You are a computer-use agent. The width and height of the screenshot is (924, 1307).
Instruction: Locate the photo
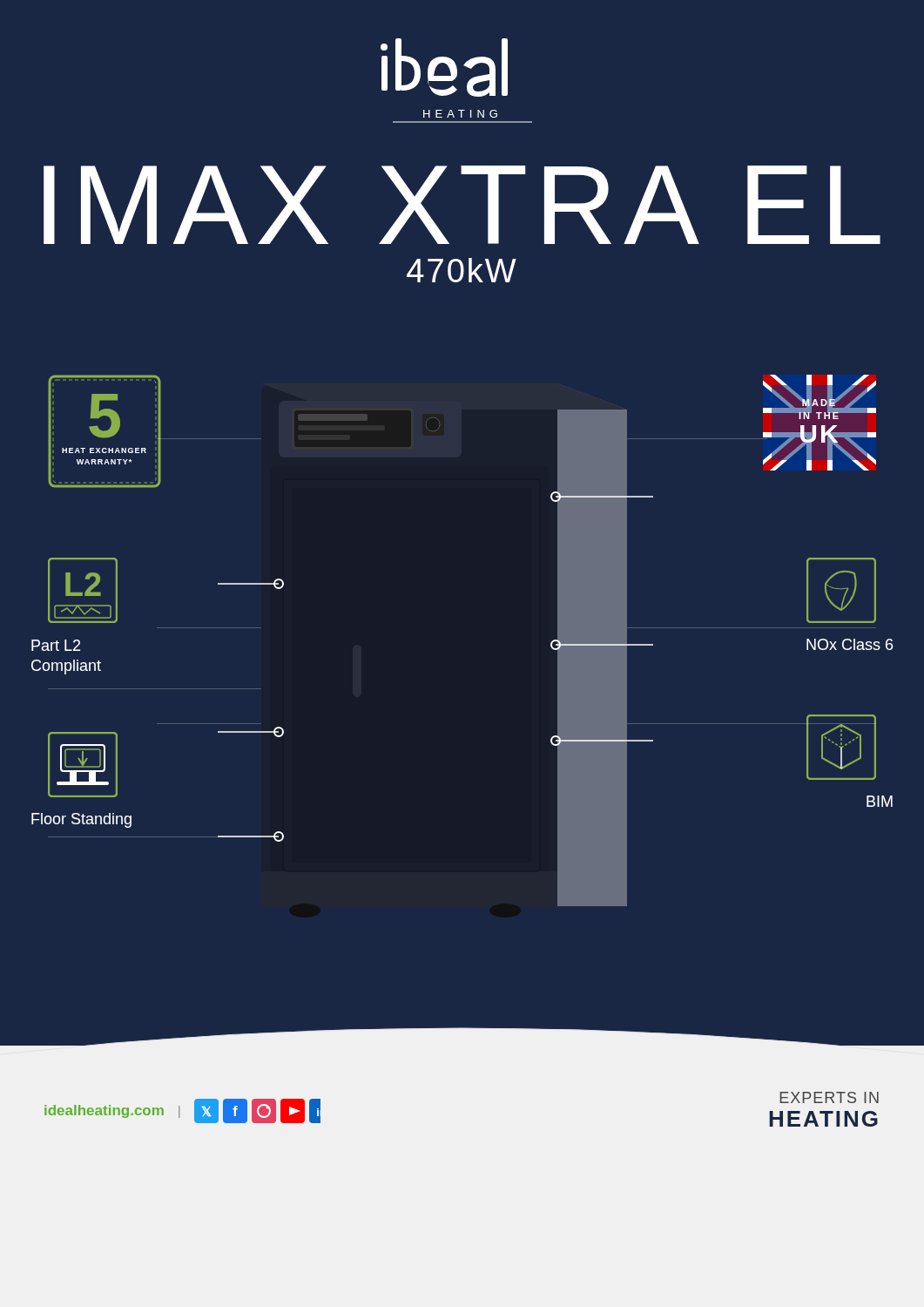435,671
